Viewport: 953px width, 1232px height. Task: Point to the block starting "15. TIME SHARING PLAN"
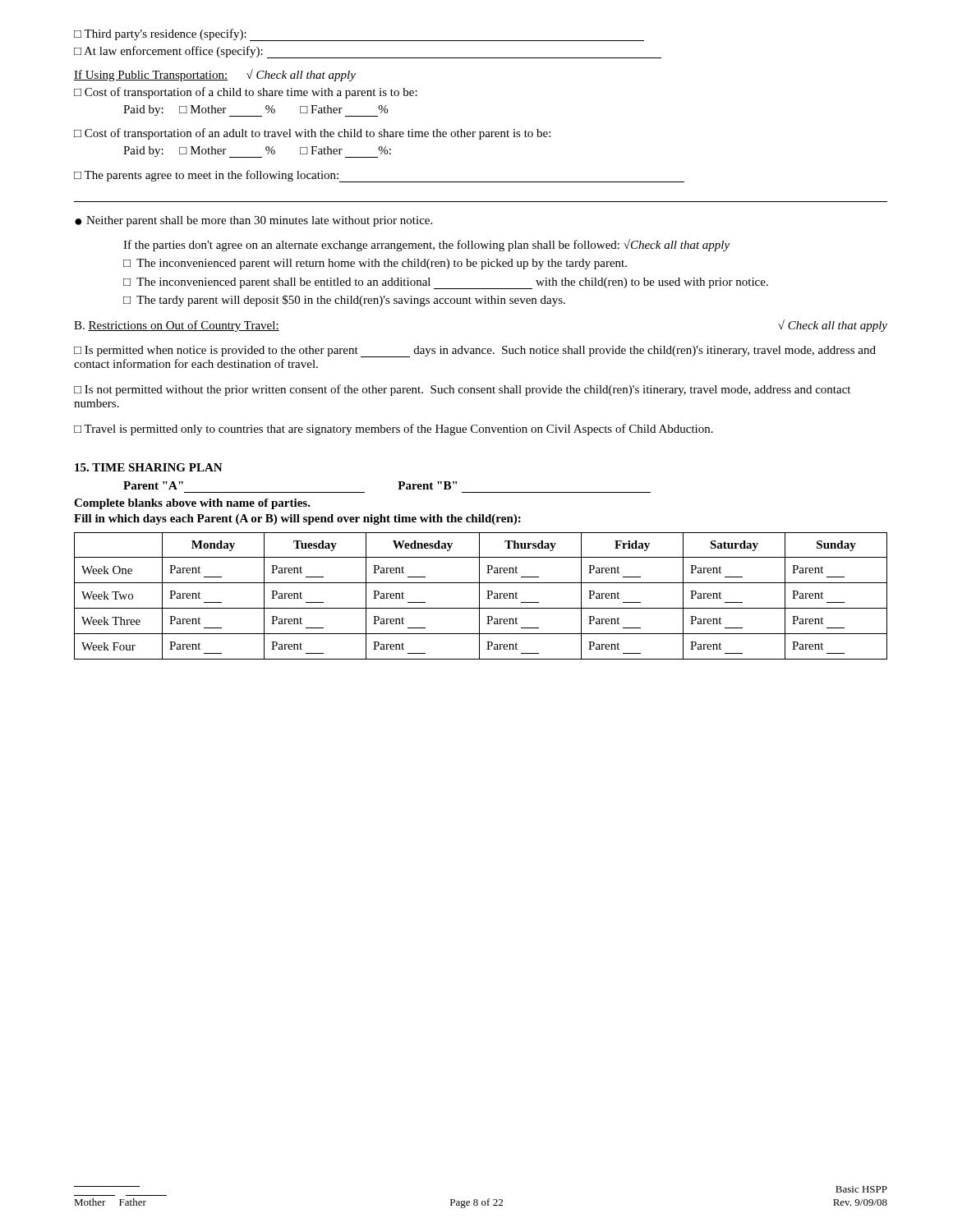click(148, 467)
